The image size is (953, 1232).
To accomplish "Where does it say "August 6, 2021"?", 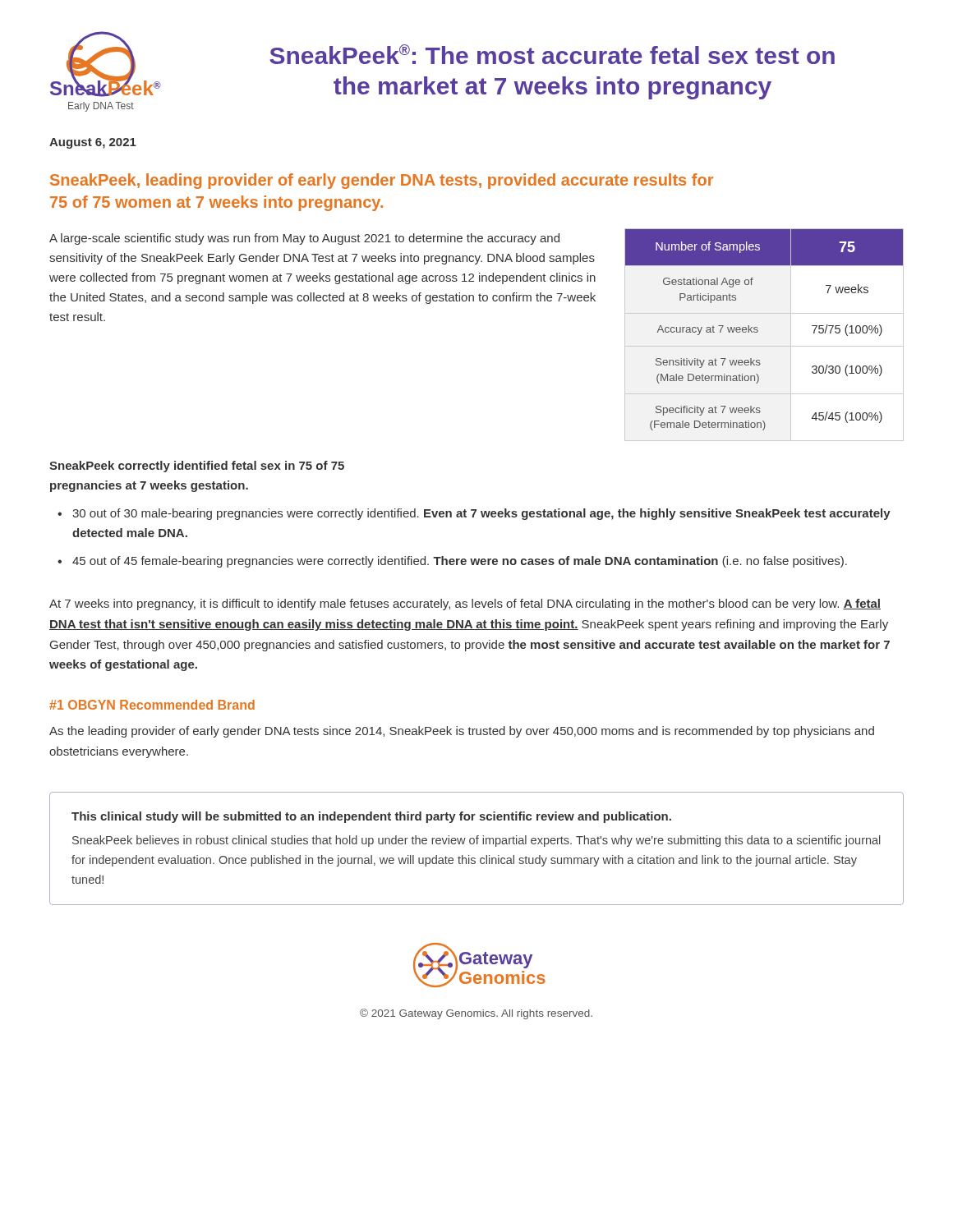I will 93,142.
